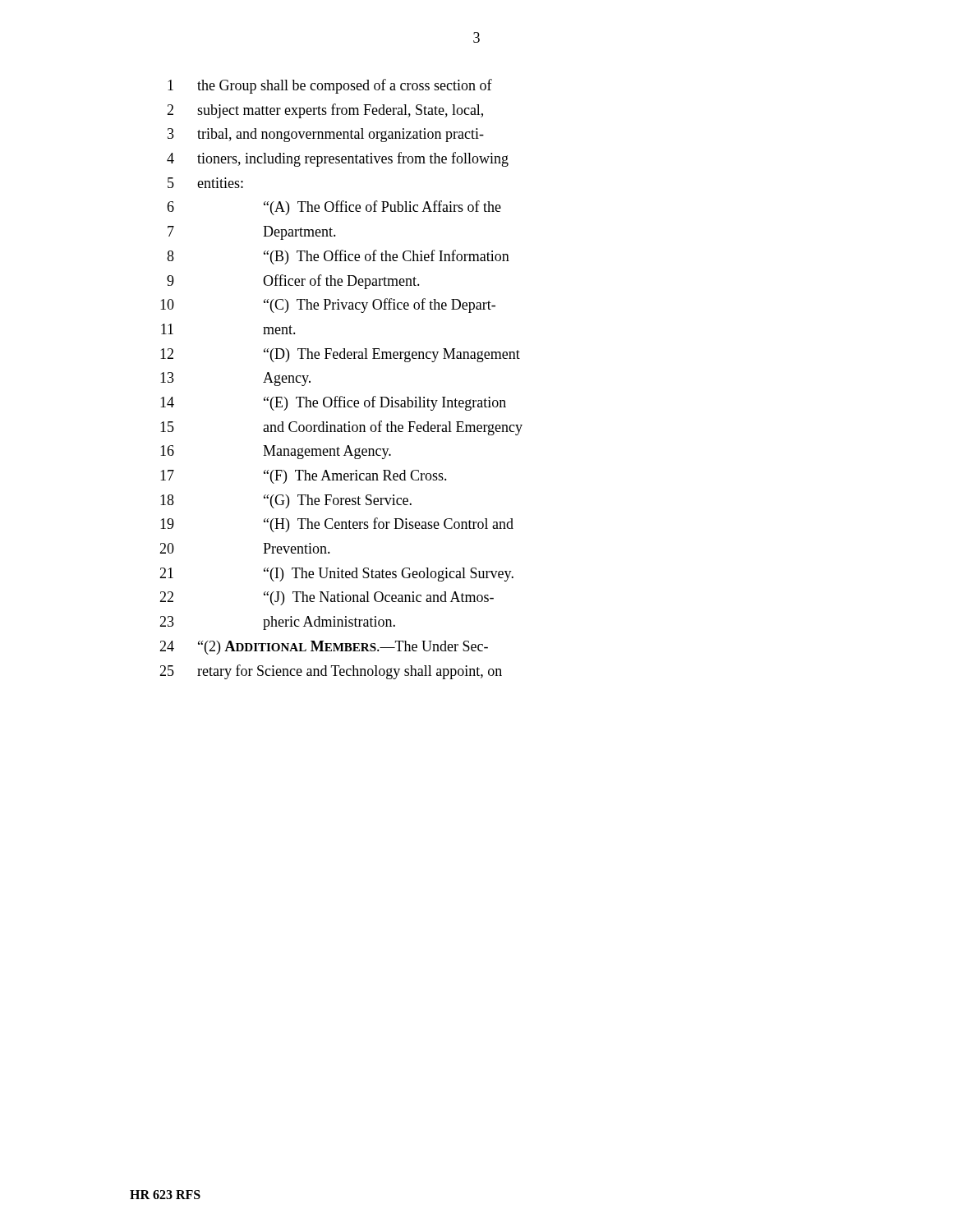953x1232 pixels.
Task: Select the text block starting "12 “(D) The Federal"
Action: pyautogui.click(x=504, y=354)
